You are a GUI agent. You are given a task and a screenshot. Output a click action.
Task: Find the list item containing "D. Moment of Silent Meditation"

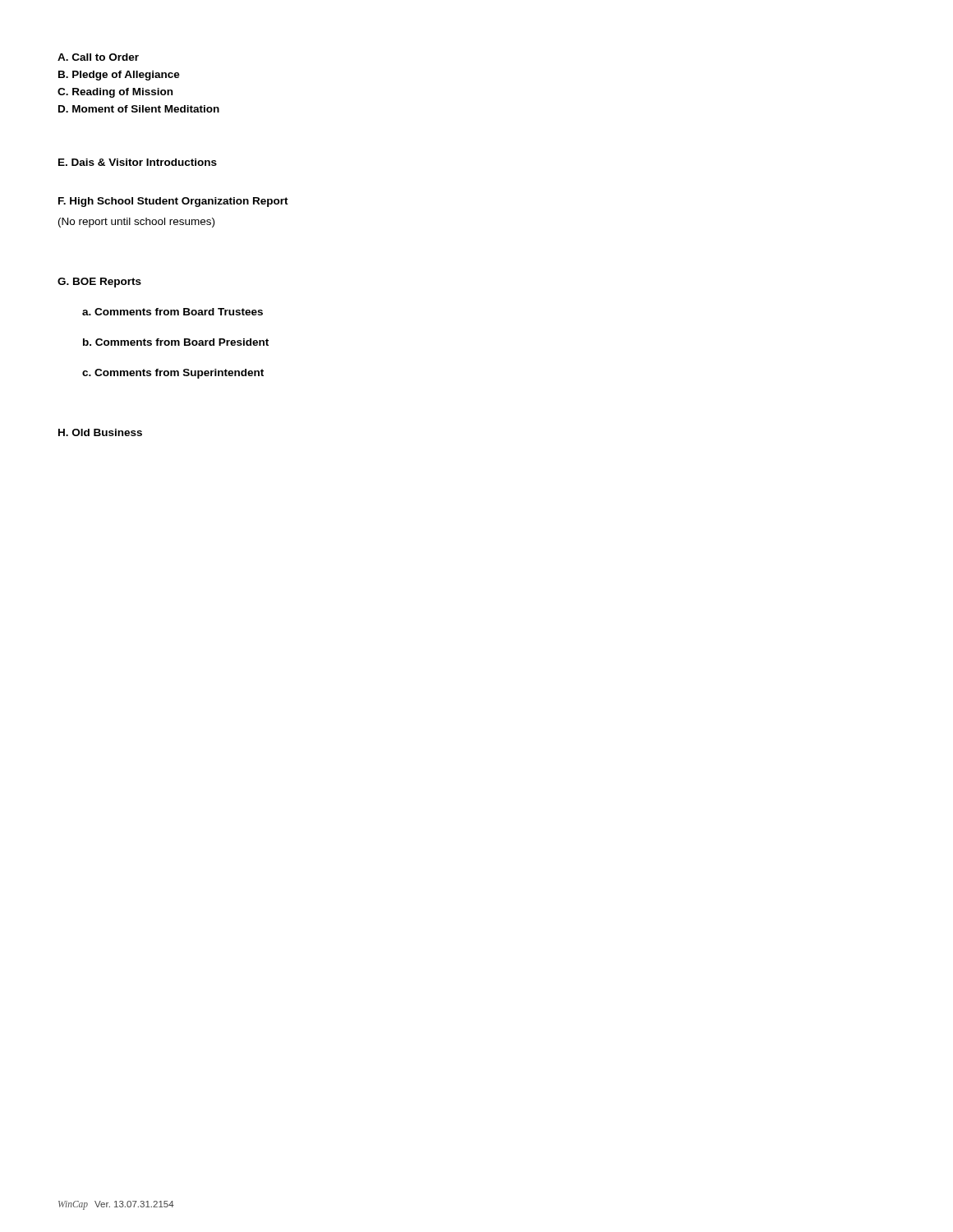tap(139, 109)
